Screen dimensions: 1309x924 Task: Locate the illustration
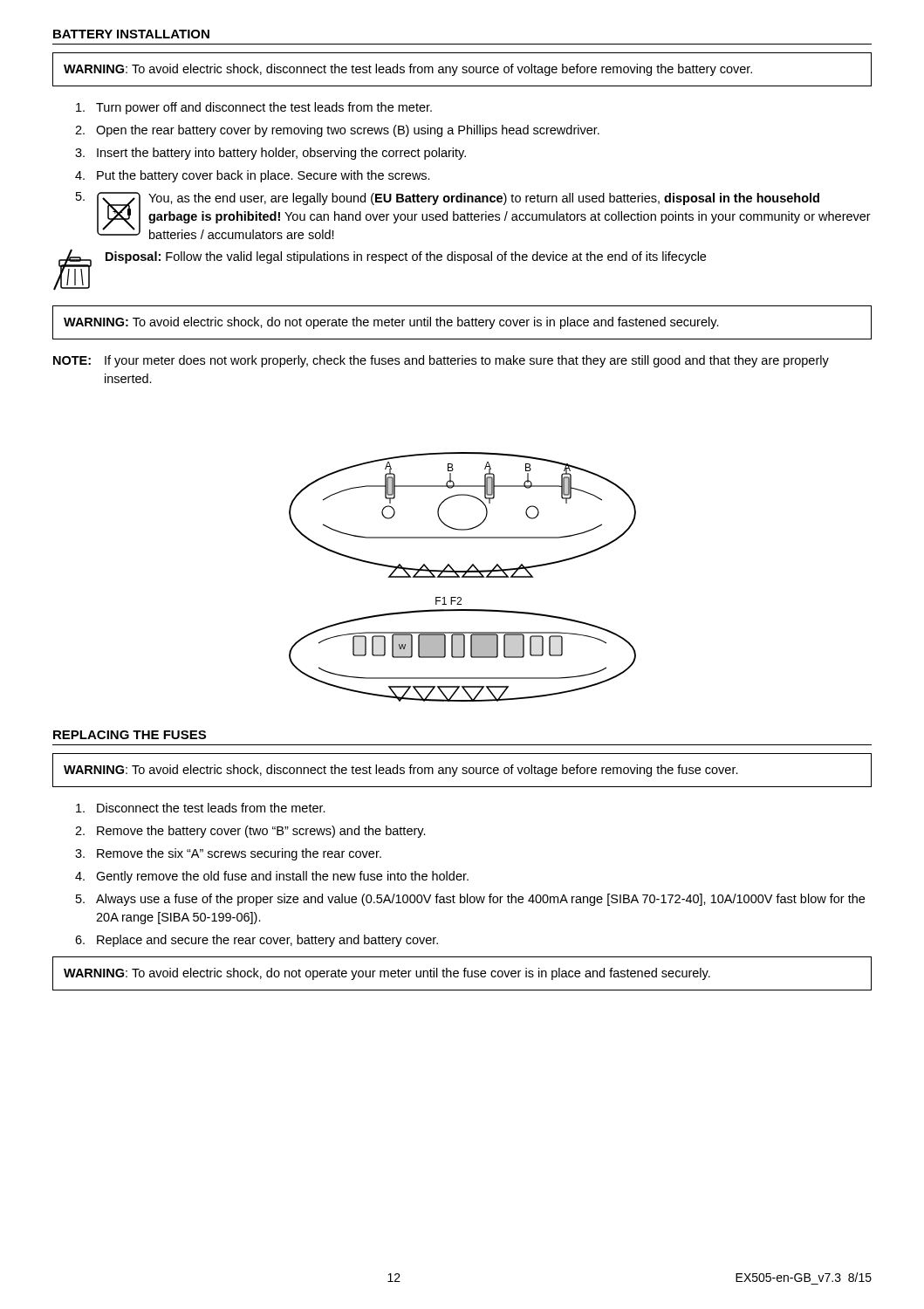pos(462,554)
